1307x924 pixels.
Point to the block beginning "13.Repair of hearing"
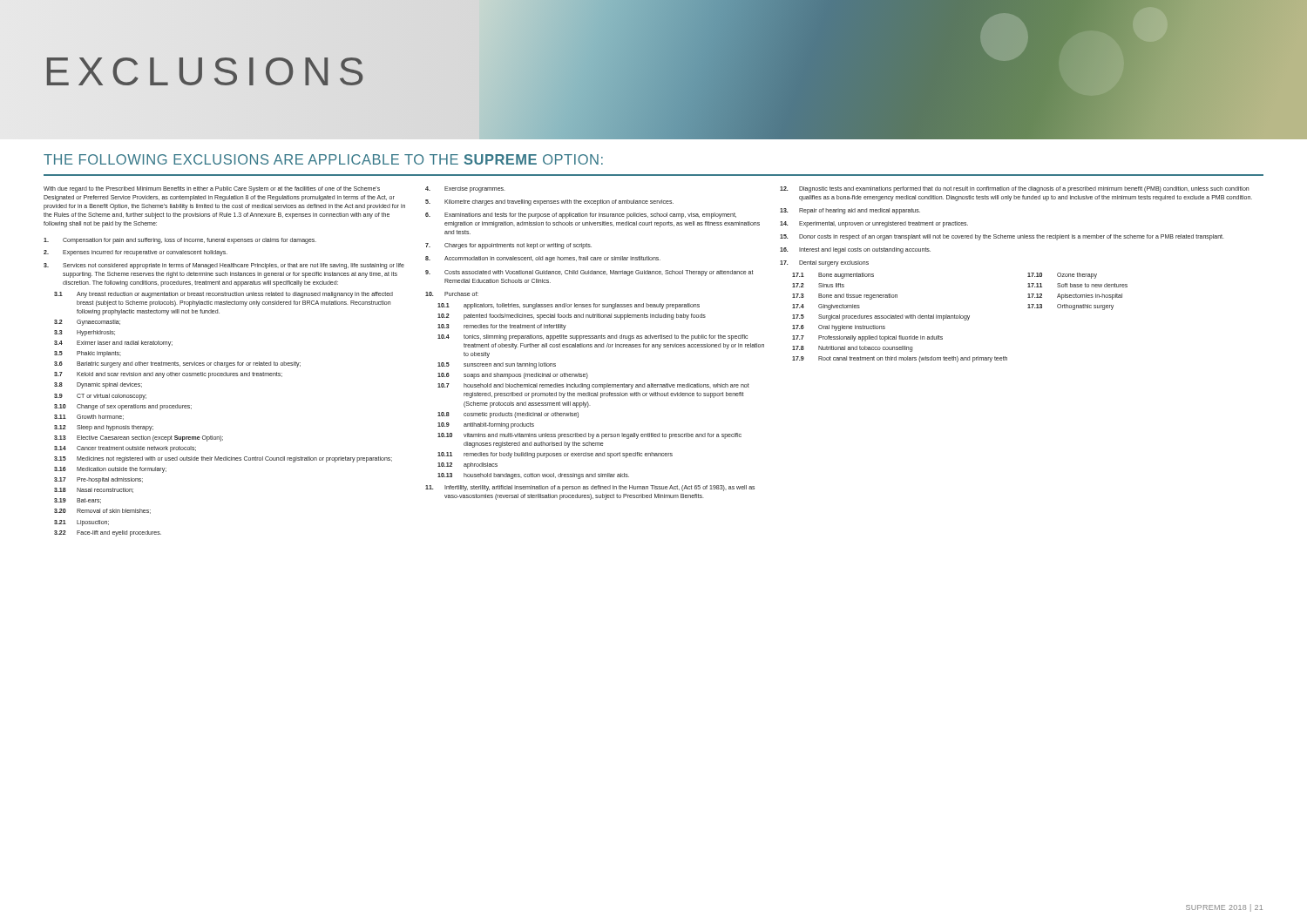coord(850,211)
